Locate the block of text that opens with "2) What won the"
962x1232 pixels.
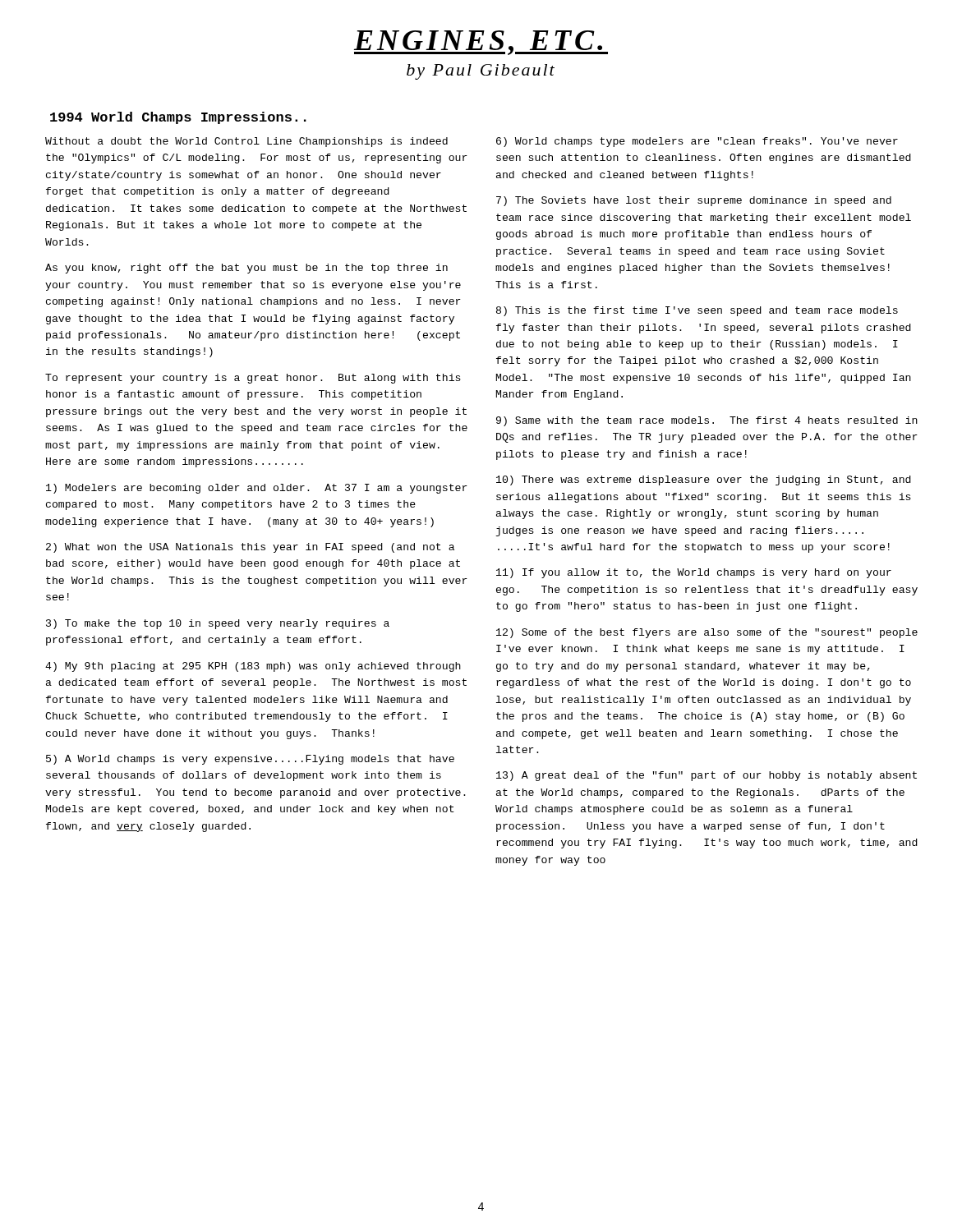tap(257, 573)
